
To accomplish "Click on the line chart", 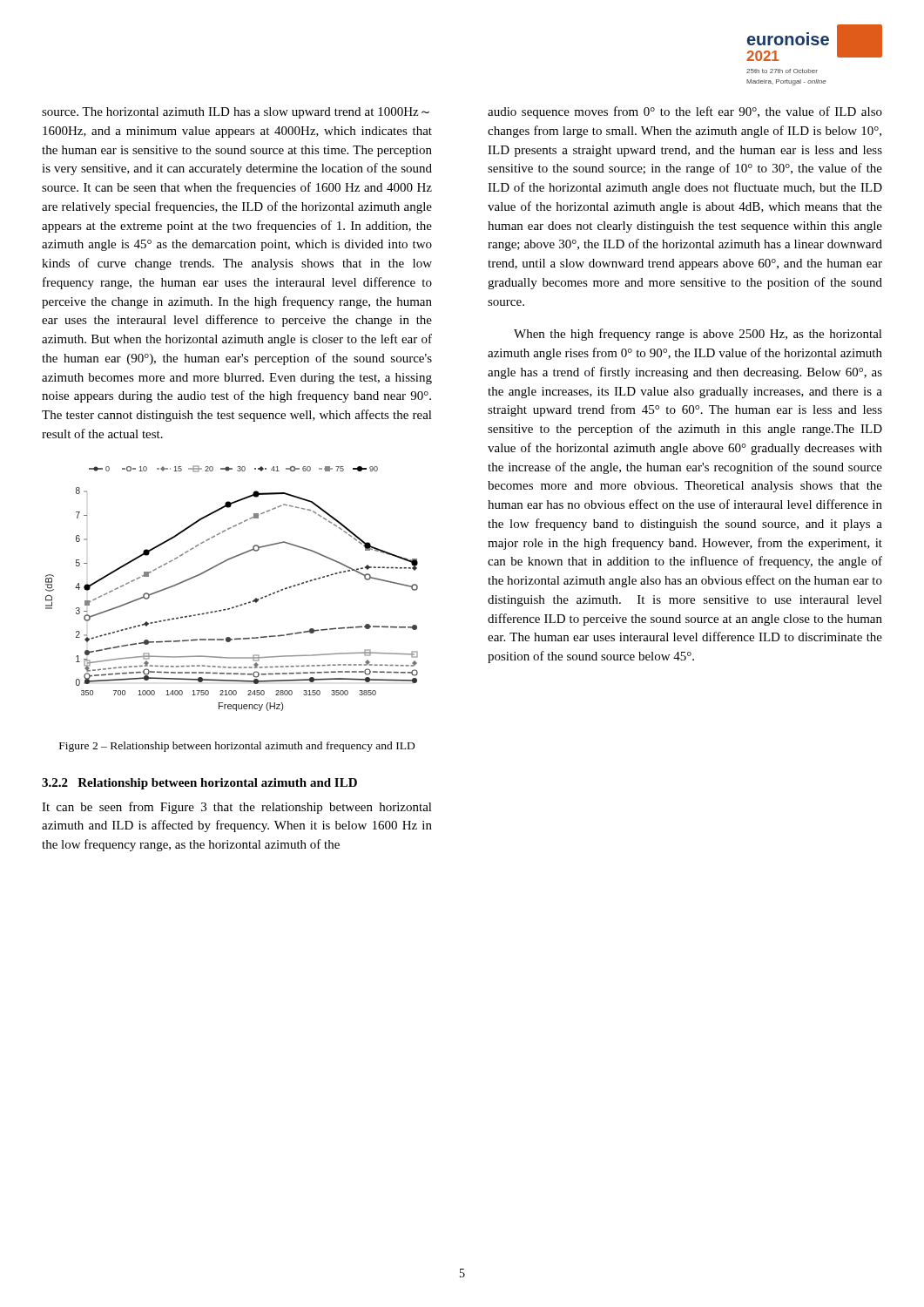I will [x=237, y=594].
